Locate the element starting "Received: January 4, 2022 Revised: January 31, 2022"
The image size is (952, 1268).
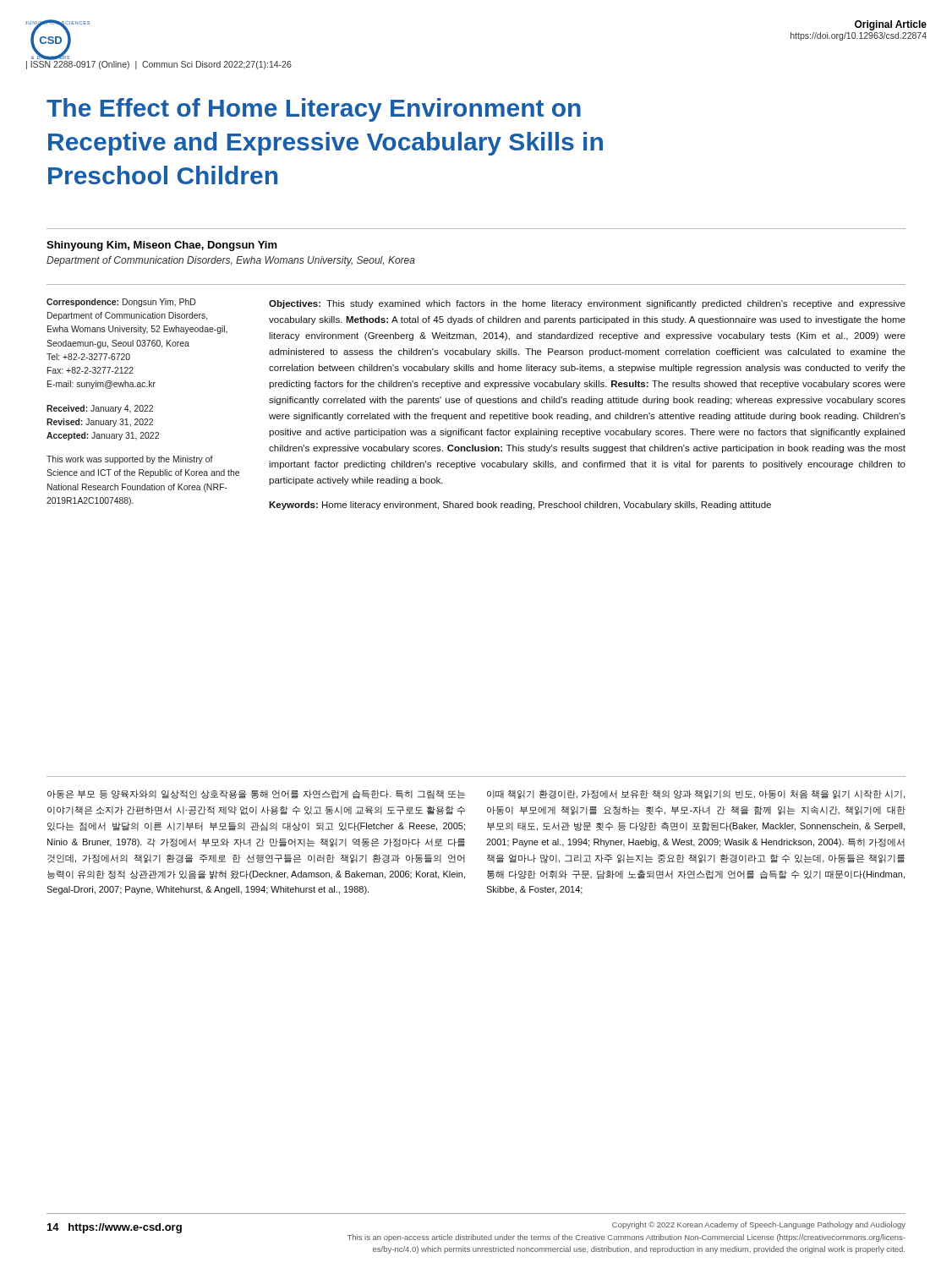(103, 422)
